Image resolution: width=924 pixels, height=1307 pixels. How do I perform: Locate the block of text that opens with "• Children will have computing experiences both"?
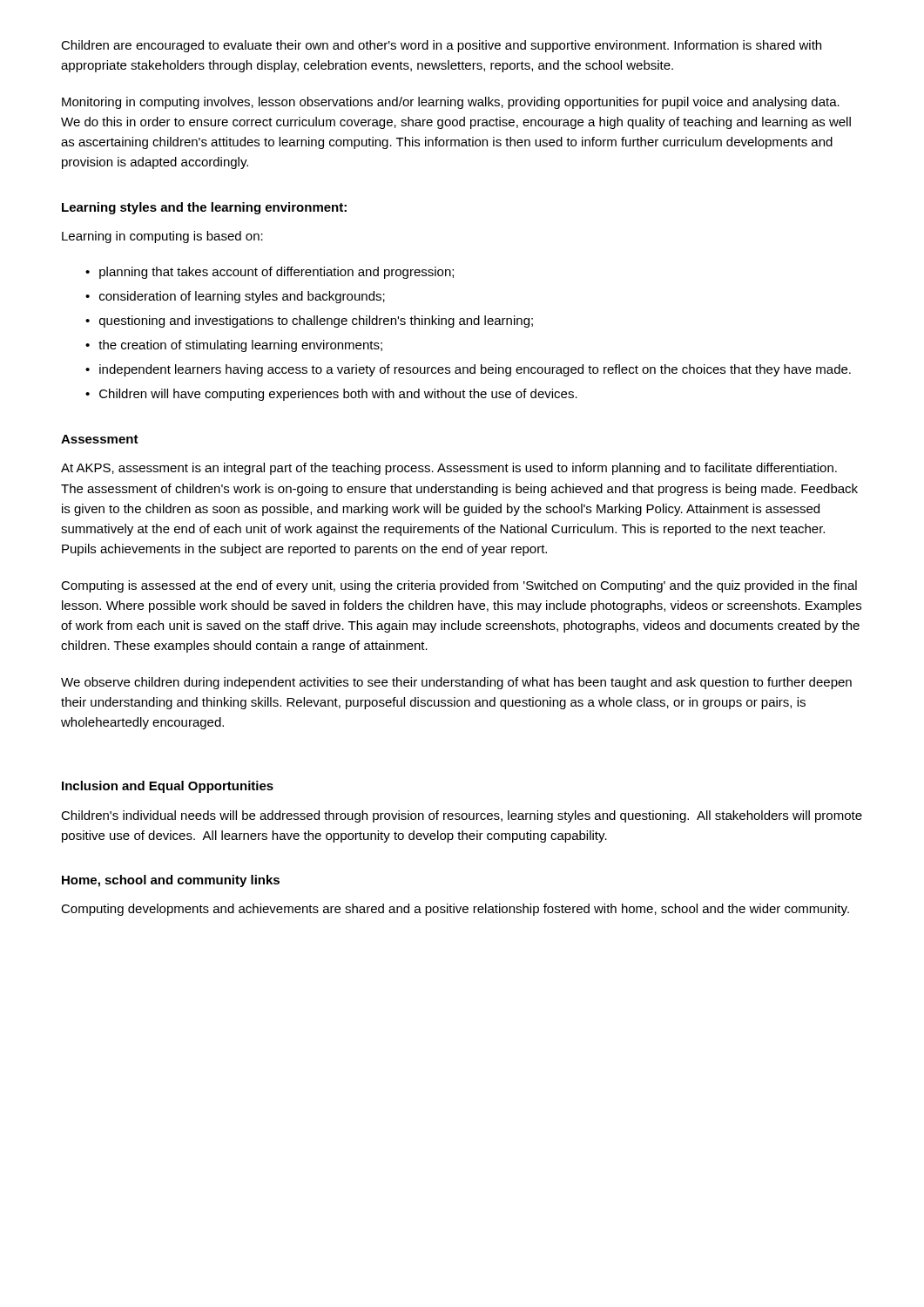click(x=332, y=394)
